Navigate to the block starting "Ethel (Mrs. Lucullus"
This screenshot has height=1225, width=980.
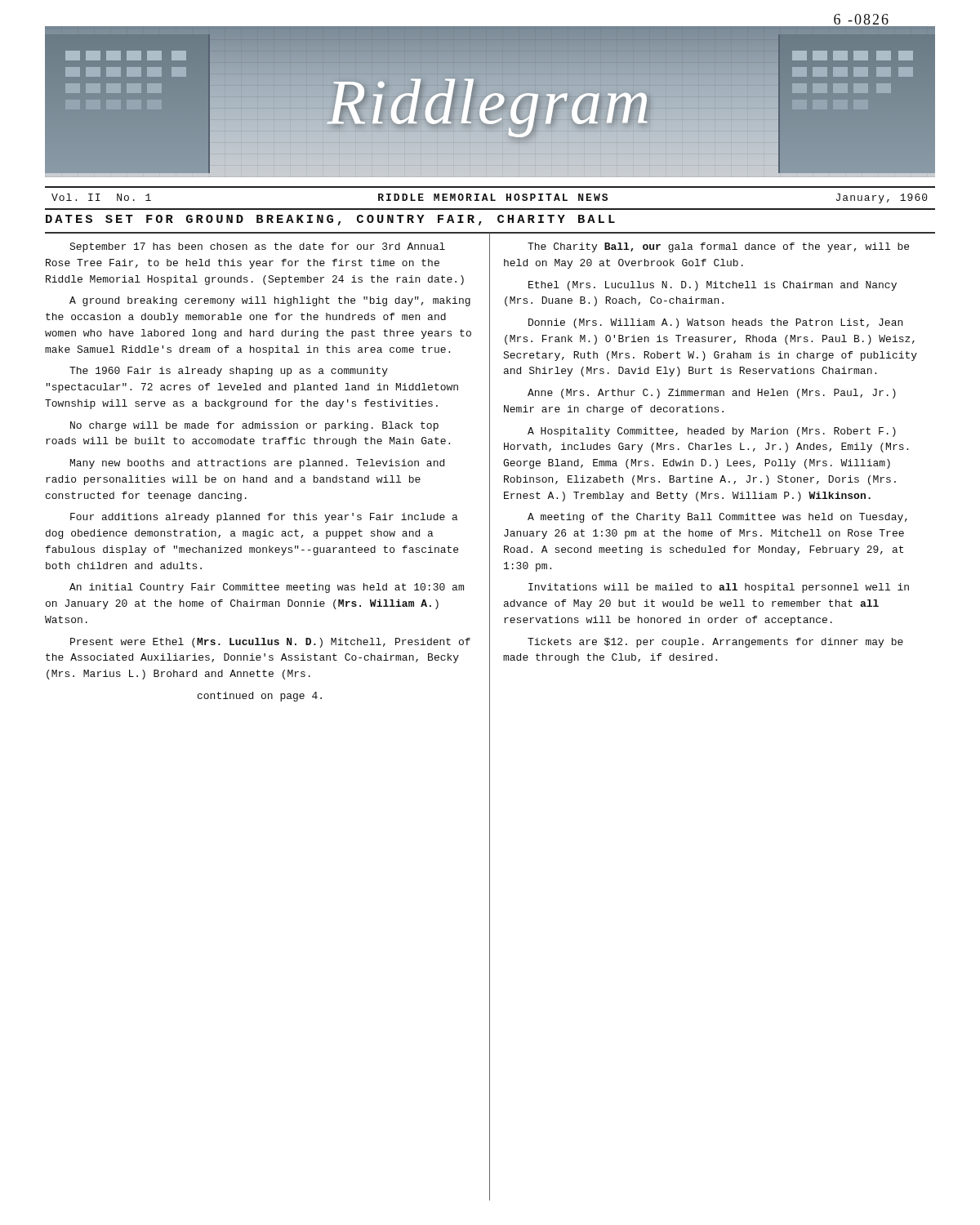[x=719, y=293]
